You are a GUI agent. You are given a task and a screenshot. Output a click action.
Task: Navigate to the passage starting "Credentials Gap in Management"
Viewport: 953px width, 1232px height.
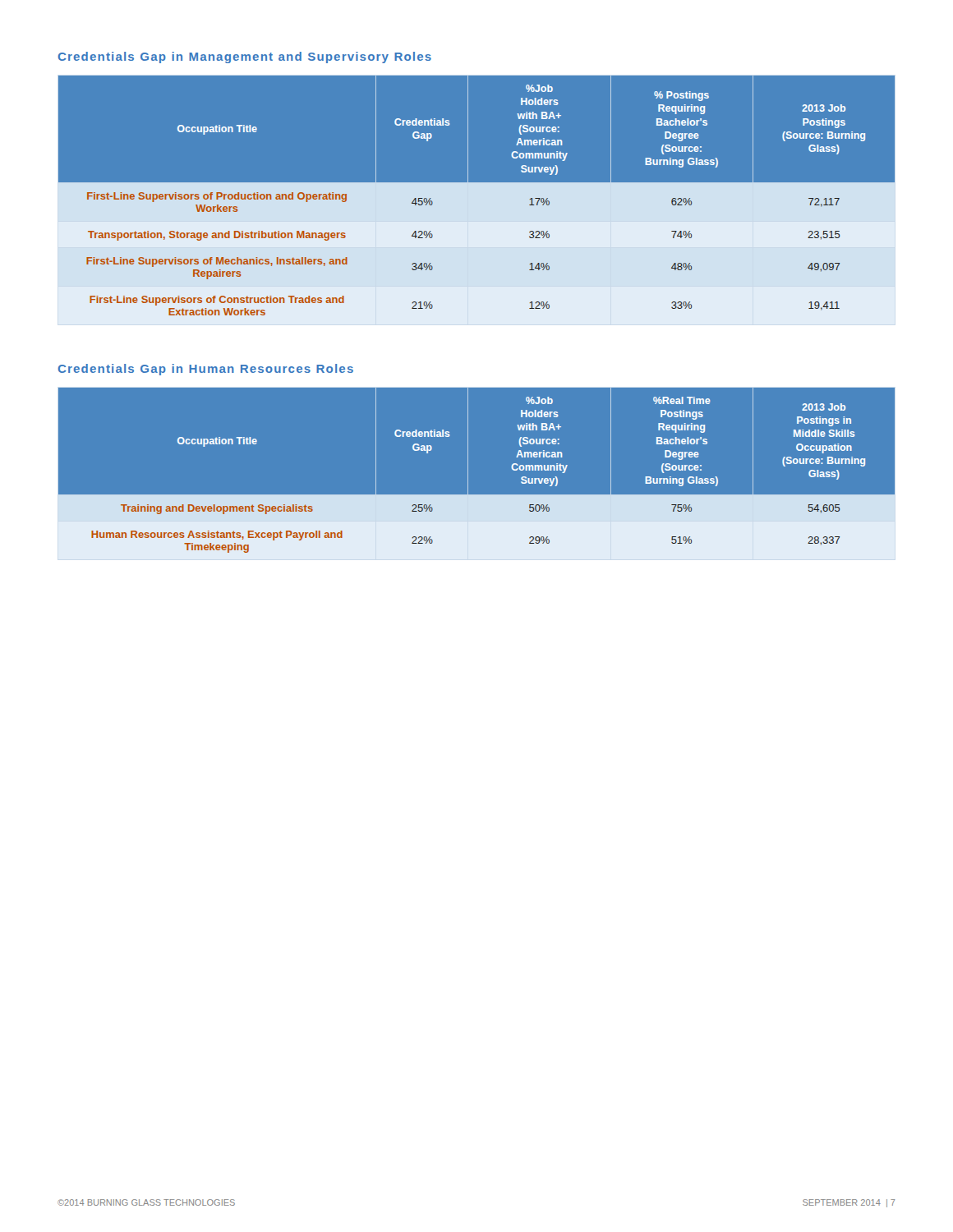245,56
